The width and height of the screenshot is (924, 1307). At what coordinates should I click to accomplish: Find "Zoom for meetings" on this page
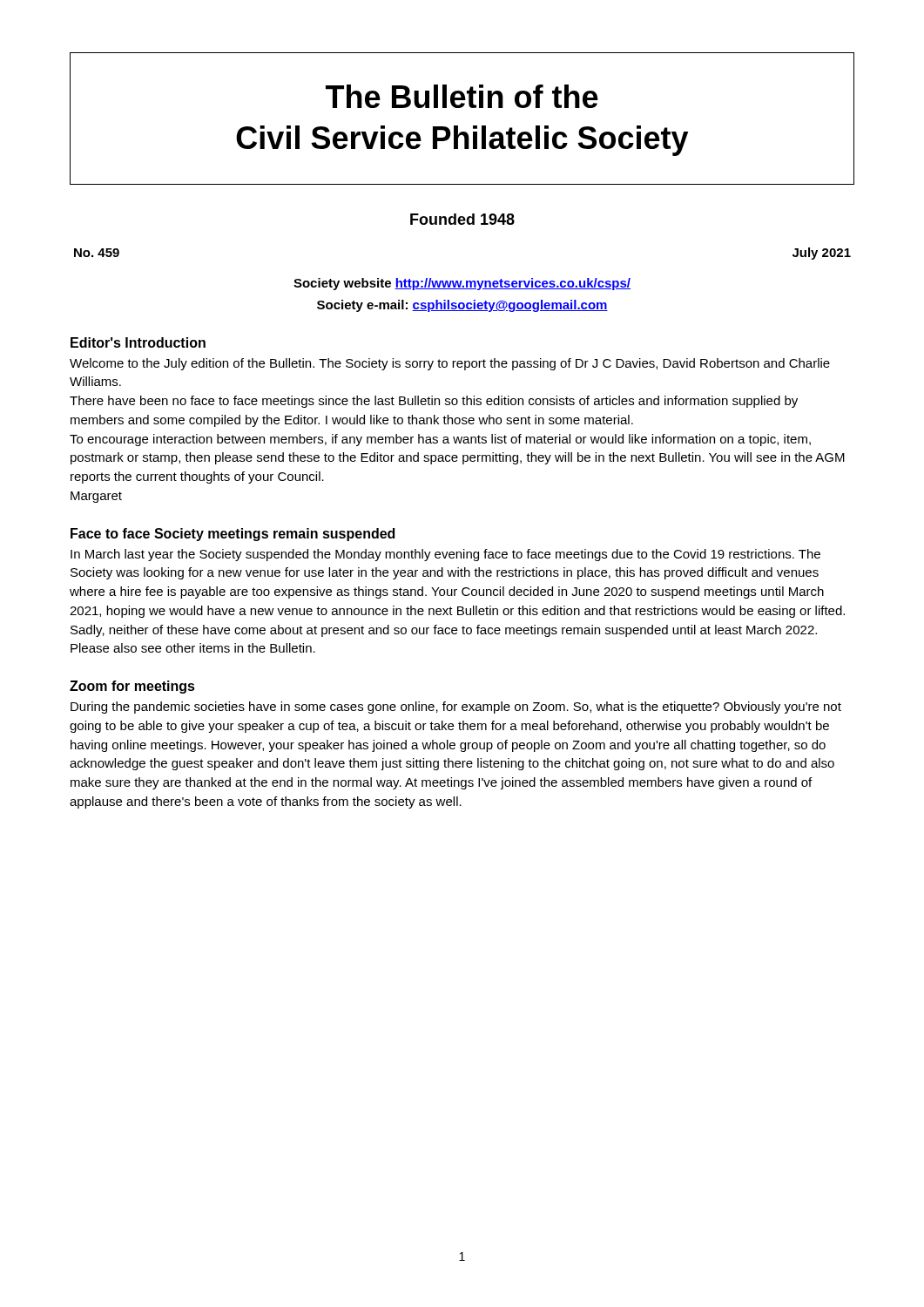[x=132, y=686]
